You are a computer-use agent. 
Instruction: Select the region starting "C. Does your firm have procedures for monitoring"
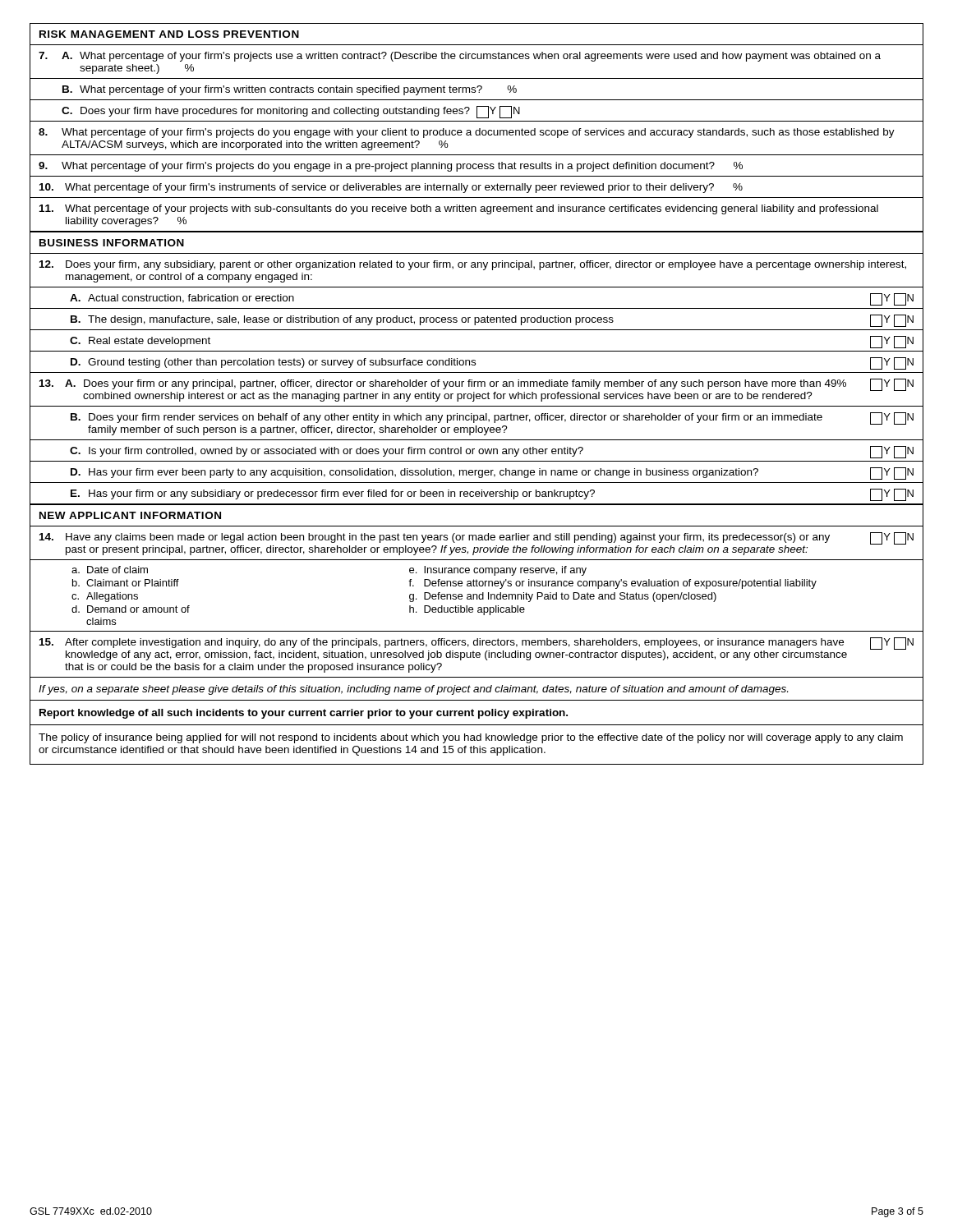coord(488,111)
